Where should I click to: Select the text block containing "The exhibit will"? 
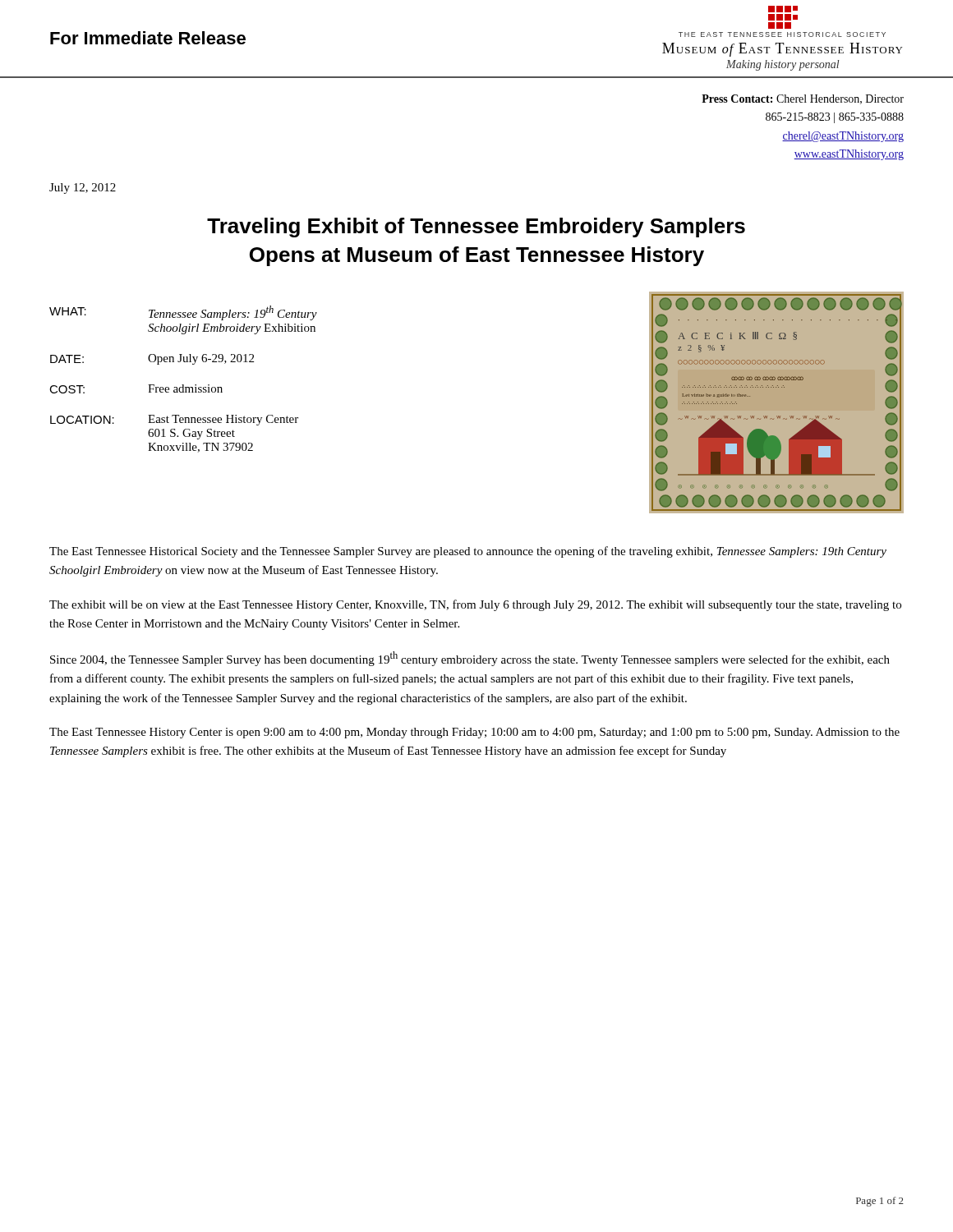coord(476,614)
